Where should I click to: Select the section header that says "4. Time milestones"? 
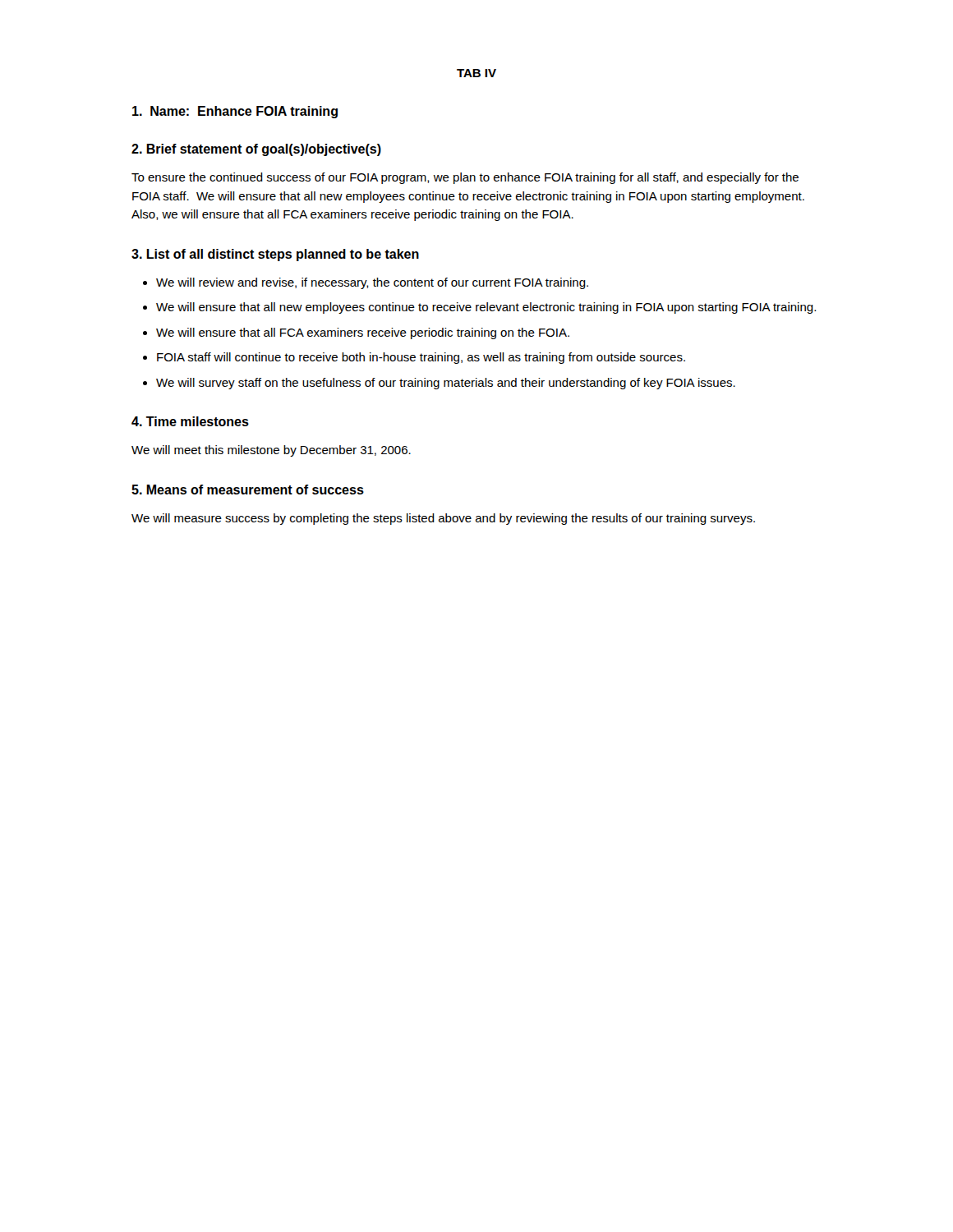tap(190, 422)
